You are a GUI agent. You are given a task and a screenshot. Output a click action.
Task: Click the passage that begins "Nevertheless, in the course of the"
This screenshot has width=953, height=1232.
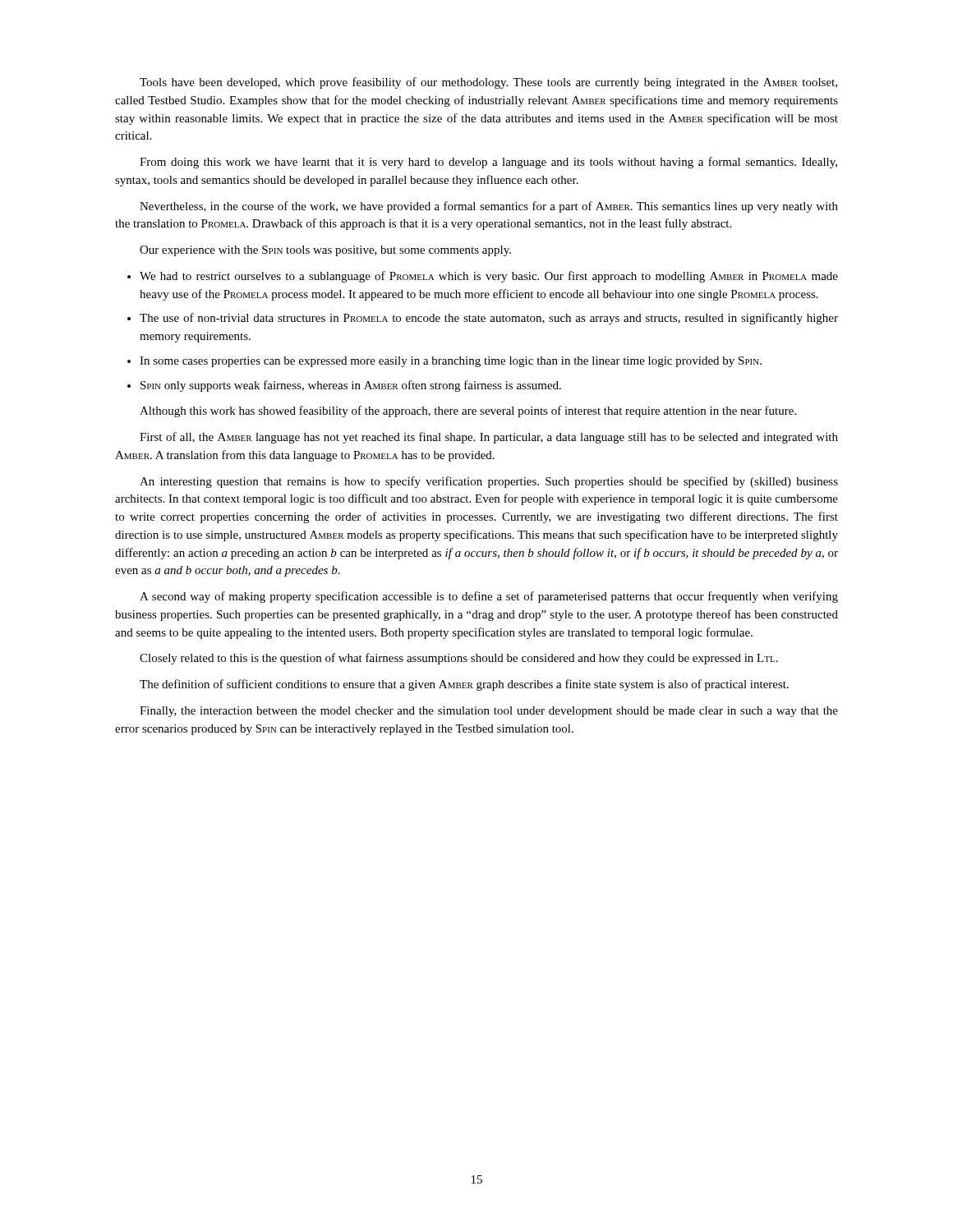(x=476, y=215)
